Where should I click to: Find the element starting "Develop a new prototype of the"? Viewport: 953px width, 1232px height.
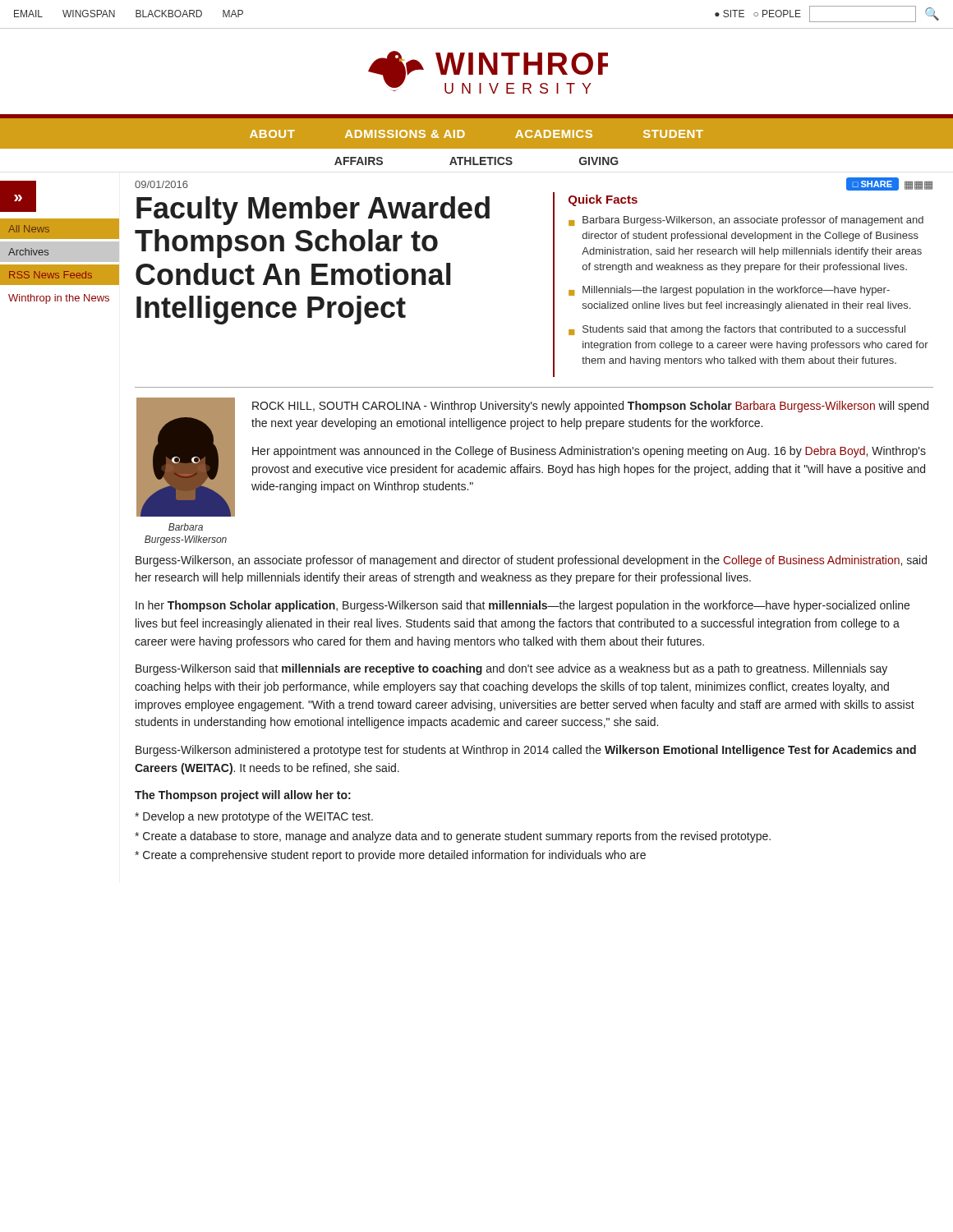pos(254,816)
